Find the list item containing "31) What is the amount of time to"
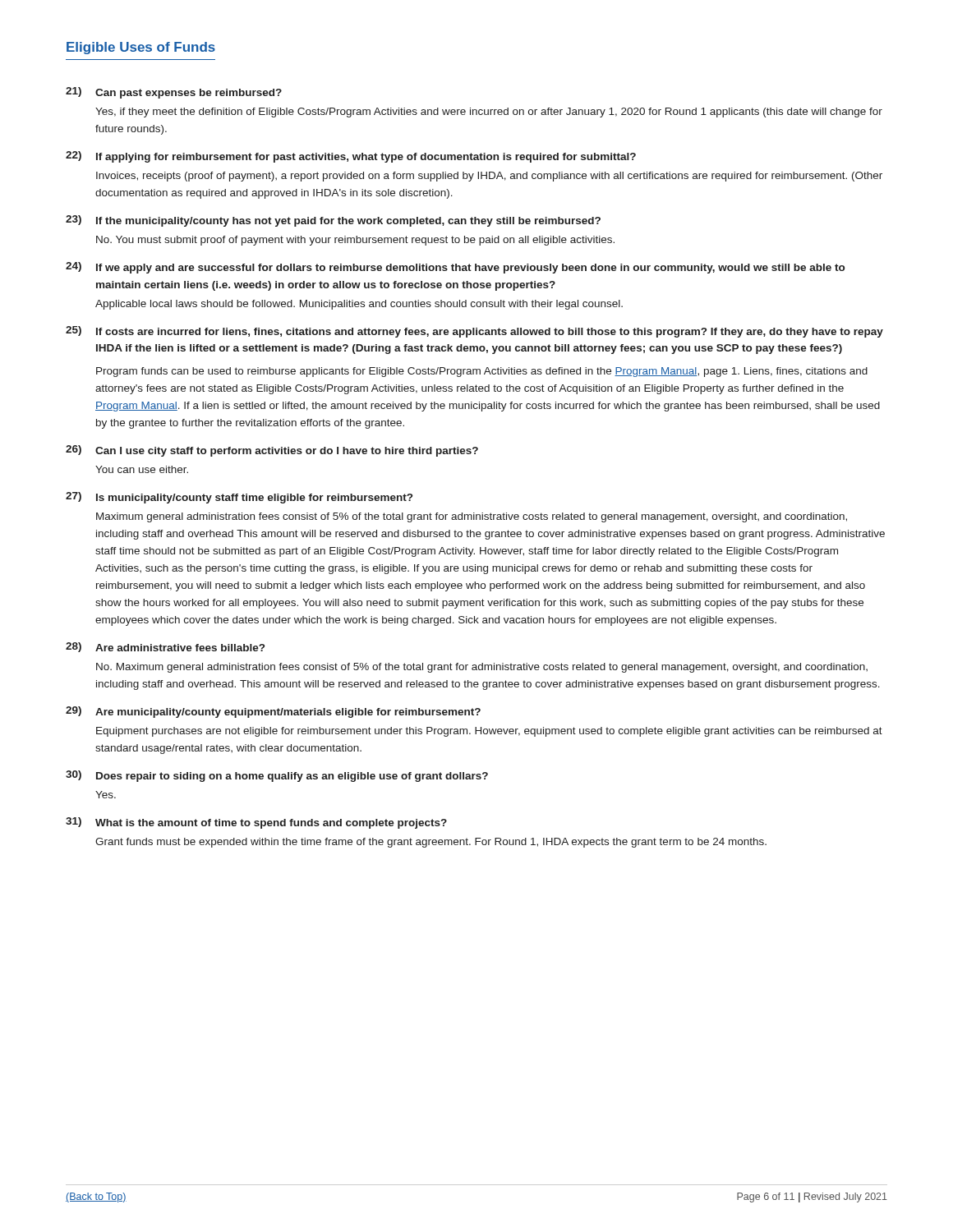 click(x=476, y=833)
